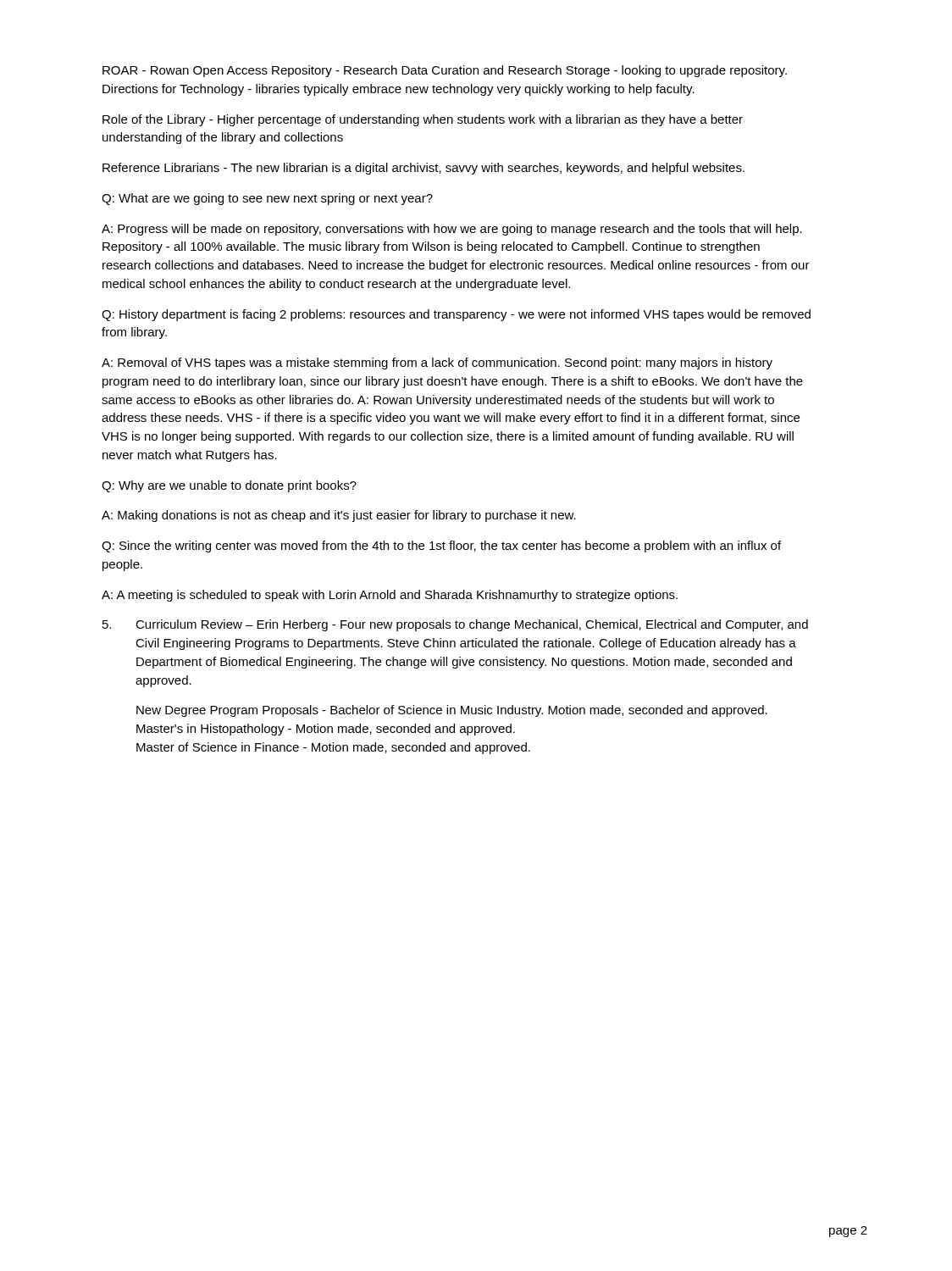Navigate to the block starting "Q: Since the writing center was moved"

(441, 554)
